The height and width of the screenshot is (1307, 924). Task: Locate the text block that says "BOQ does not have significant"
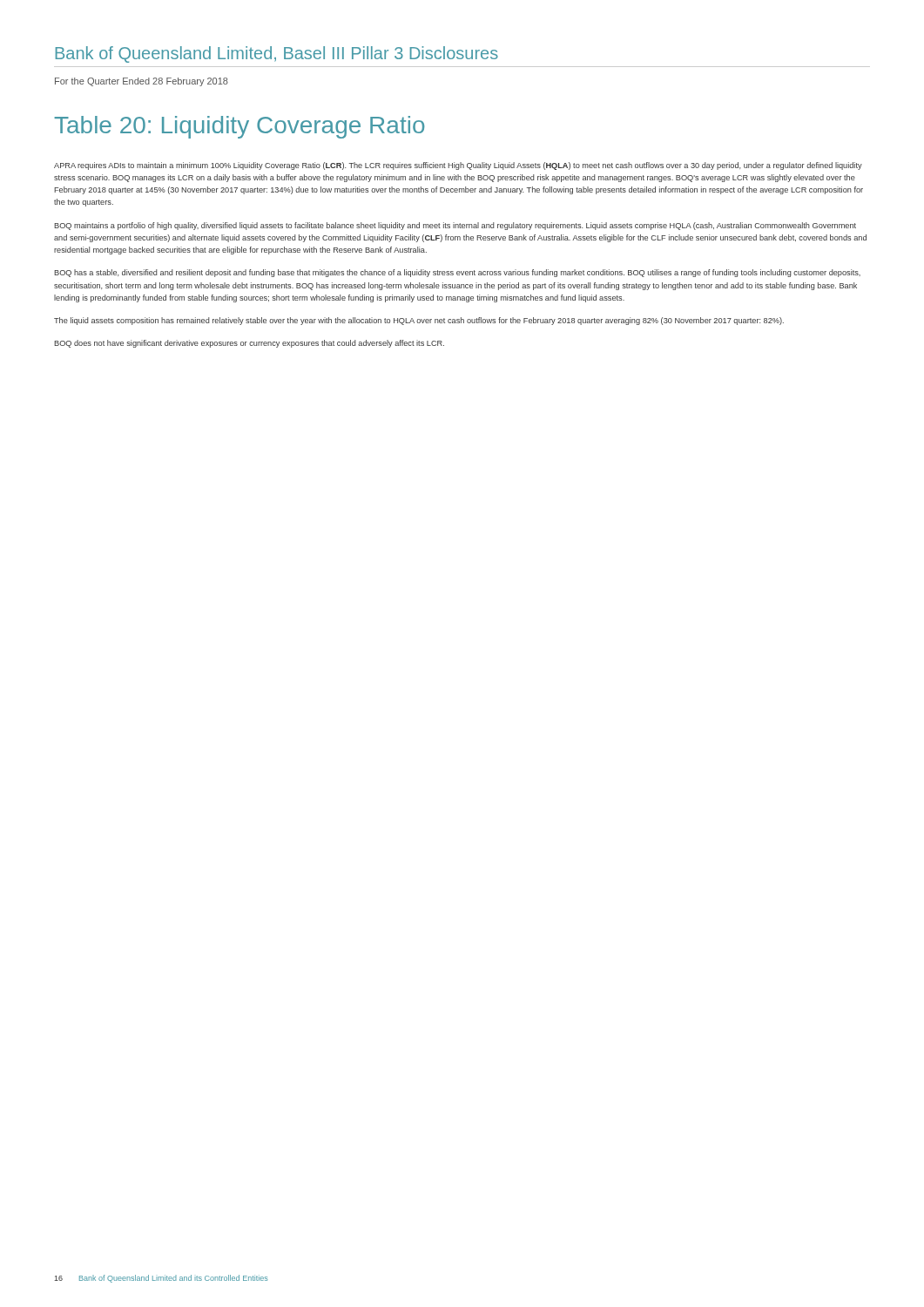pyautogui.click(x=249, y=344)
